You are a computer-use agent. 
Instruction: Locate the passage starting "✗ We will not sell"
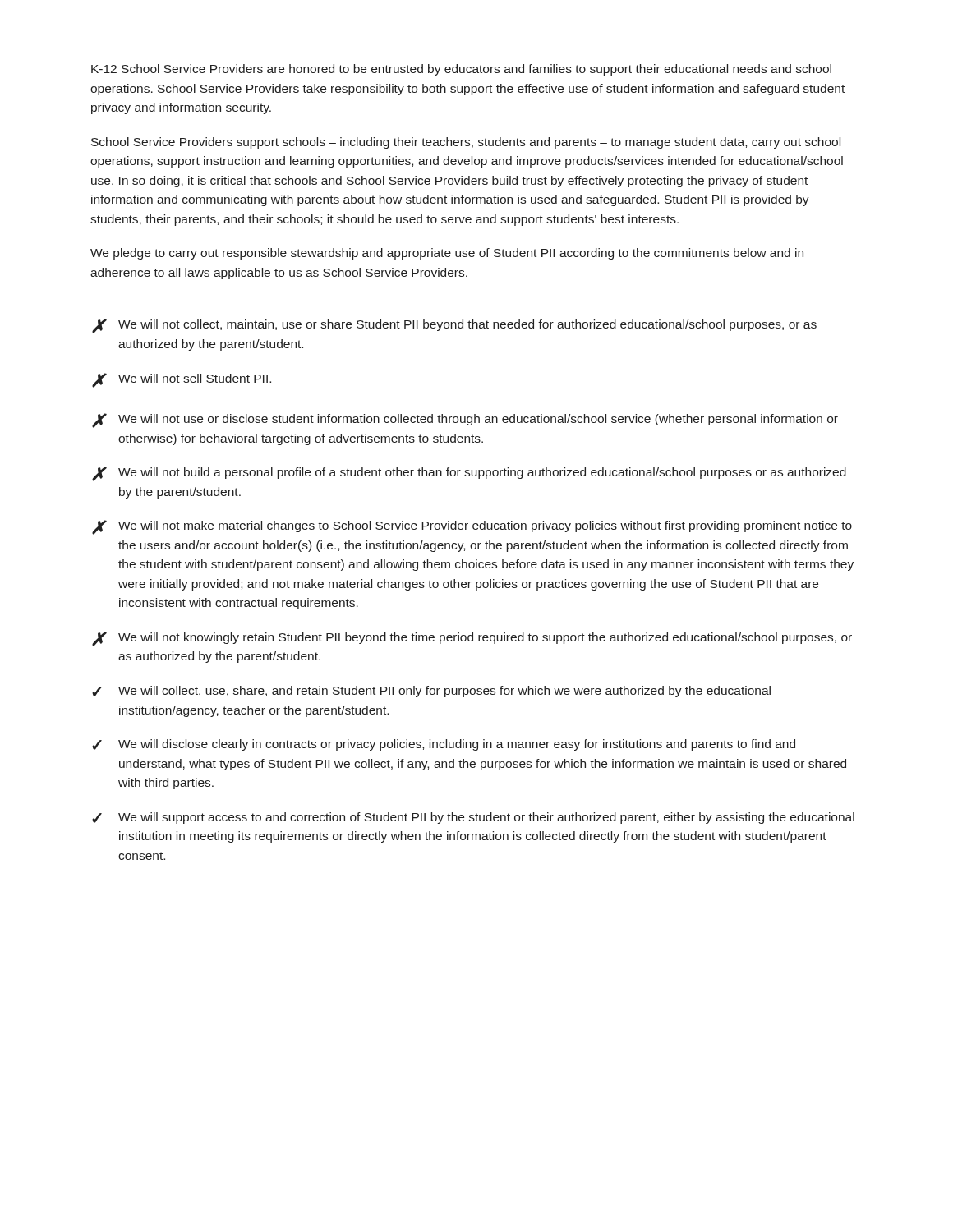click(x=182, y=380)
